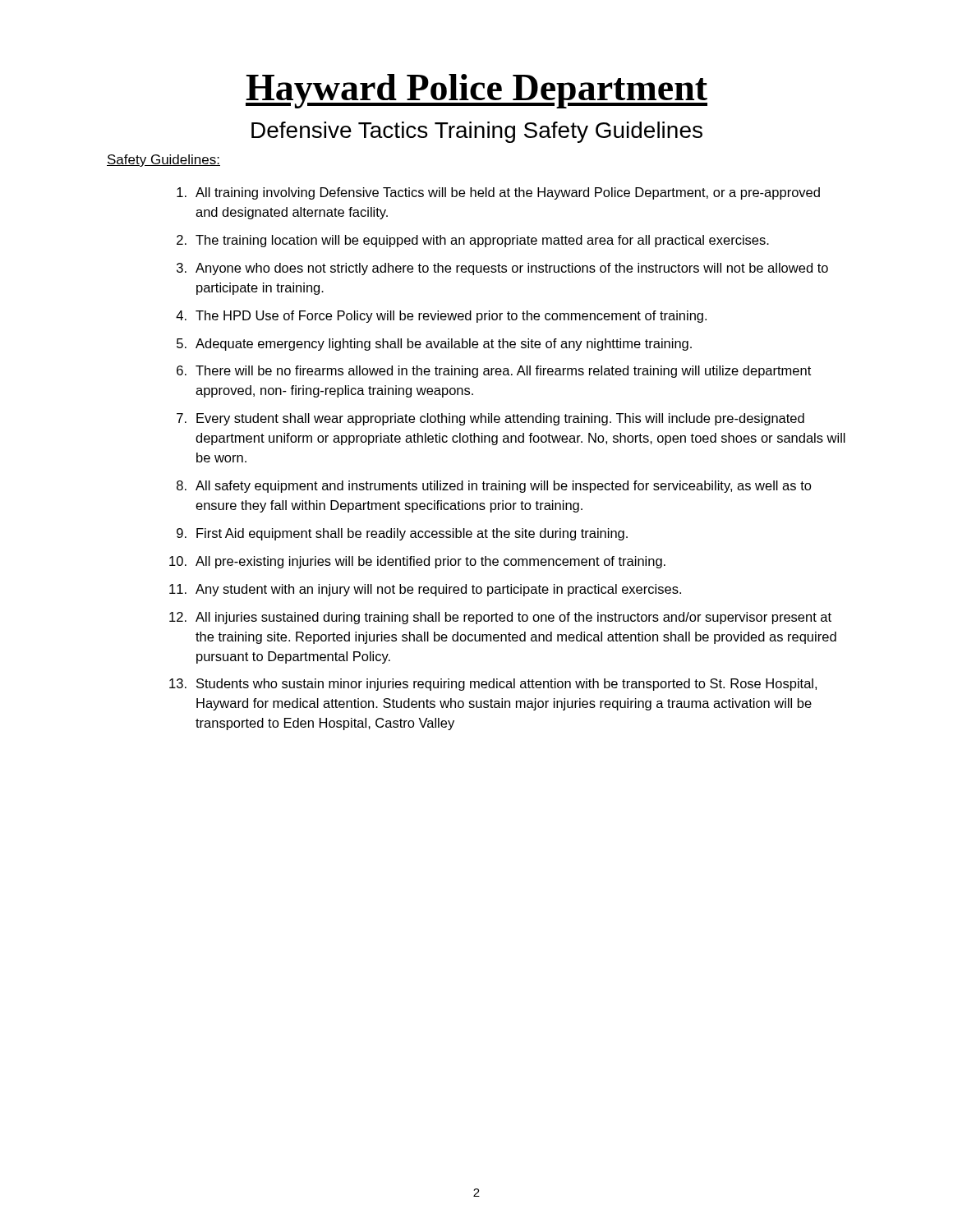The width and height of the screenshot is (953, 1232).
Task: Find the section header with the text "Defensive Tactics Training Safety Guidelines"
Action: tap(476, 130)
